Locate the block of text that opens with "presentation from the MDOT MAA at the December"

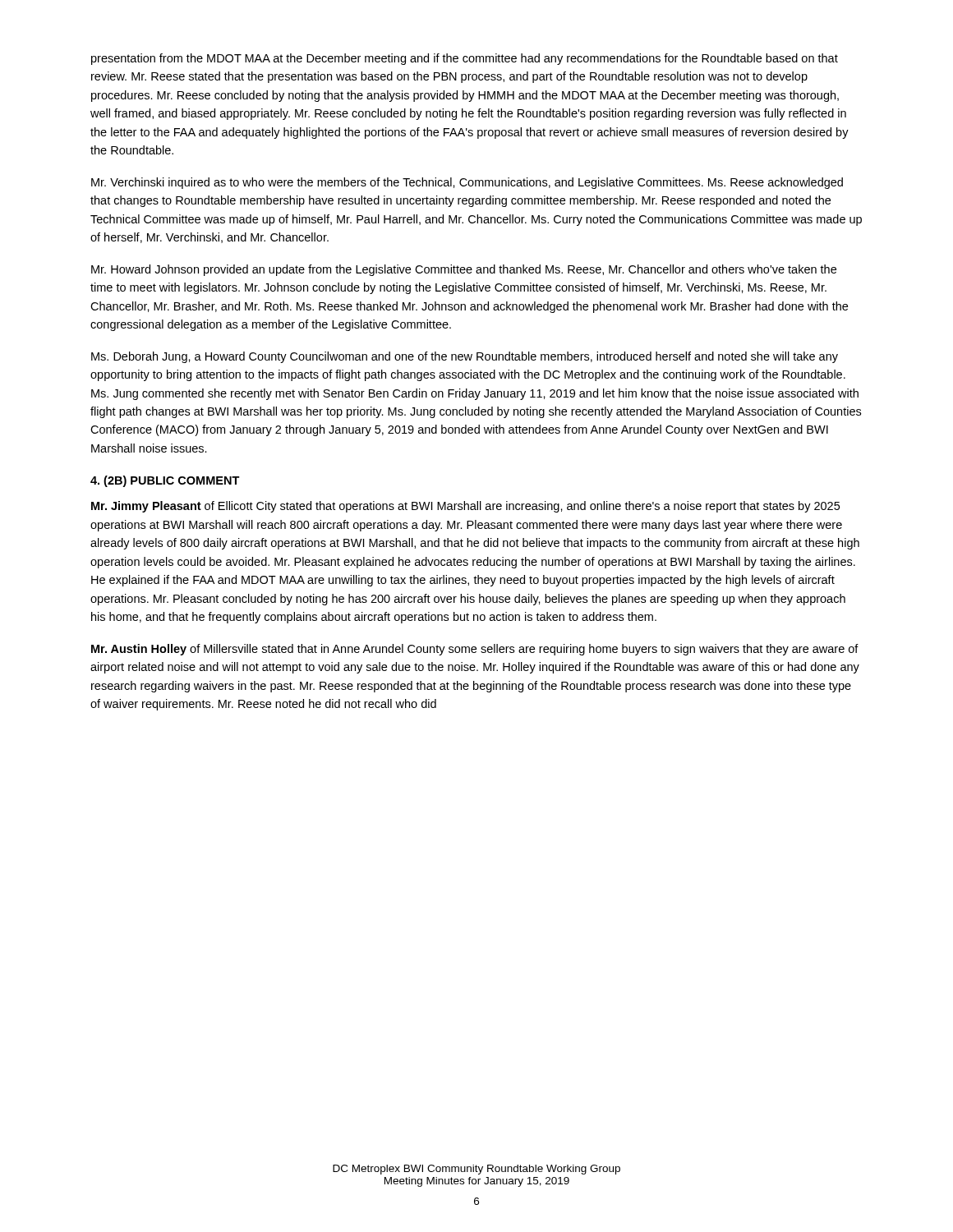coord(469,104)
